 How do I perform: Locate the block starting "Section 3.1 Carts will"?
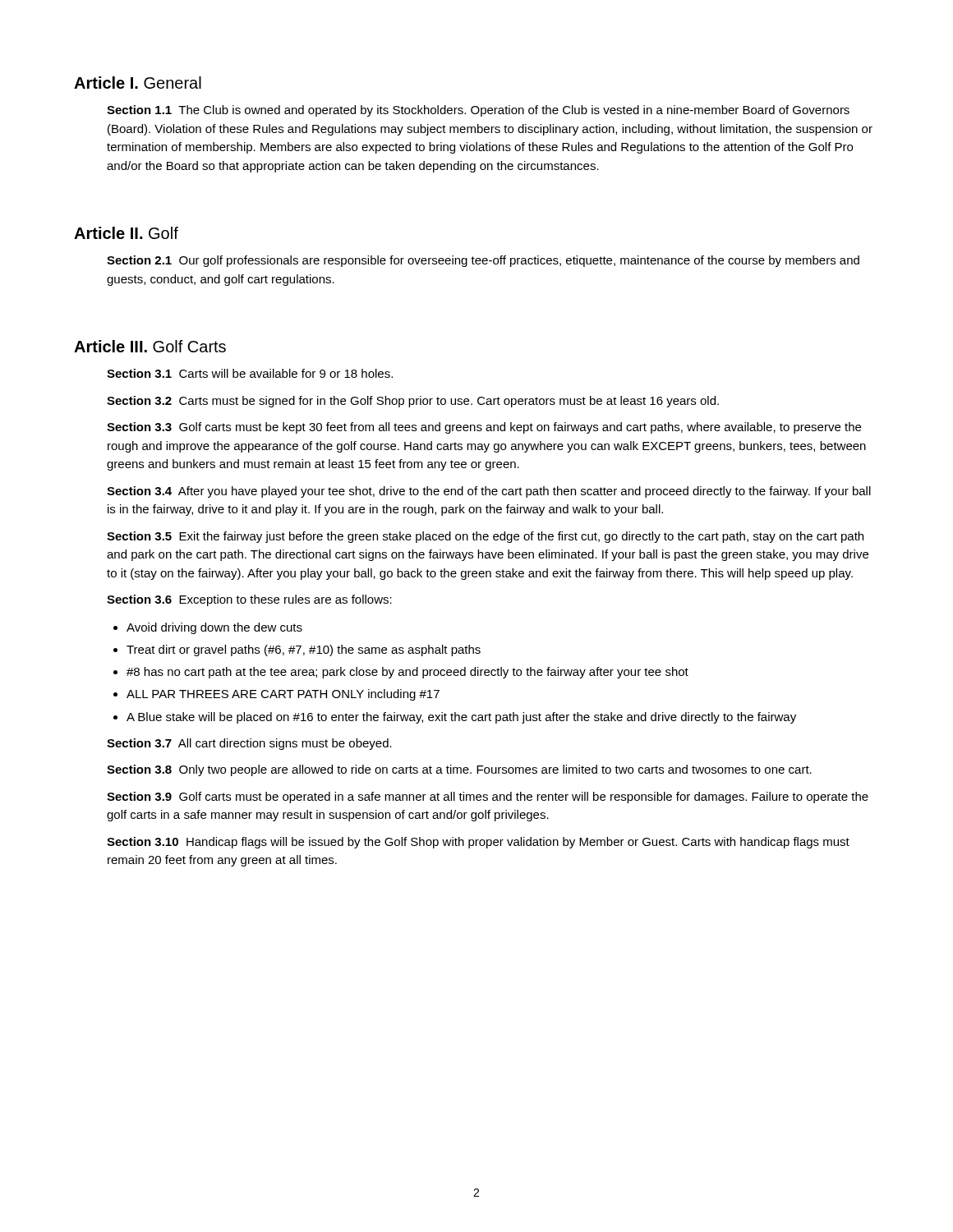coord(250,373)
